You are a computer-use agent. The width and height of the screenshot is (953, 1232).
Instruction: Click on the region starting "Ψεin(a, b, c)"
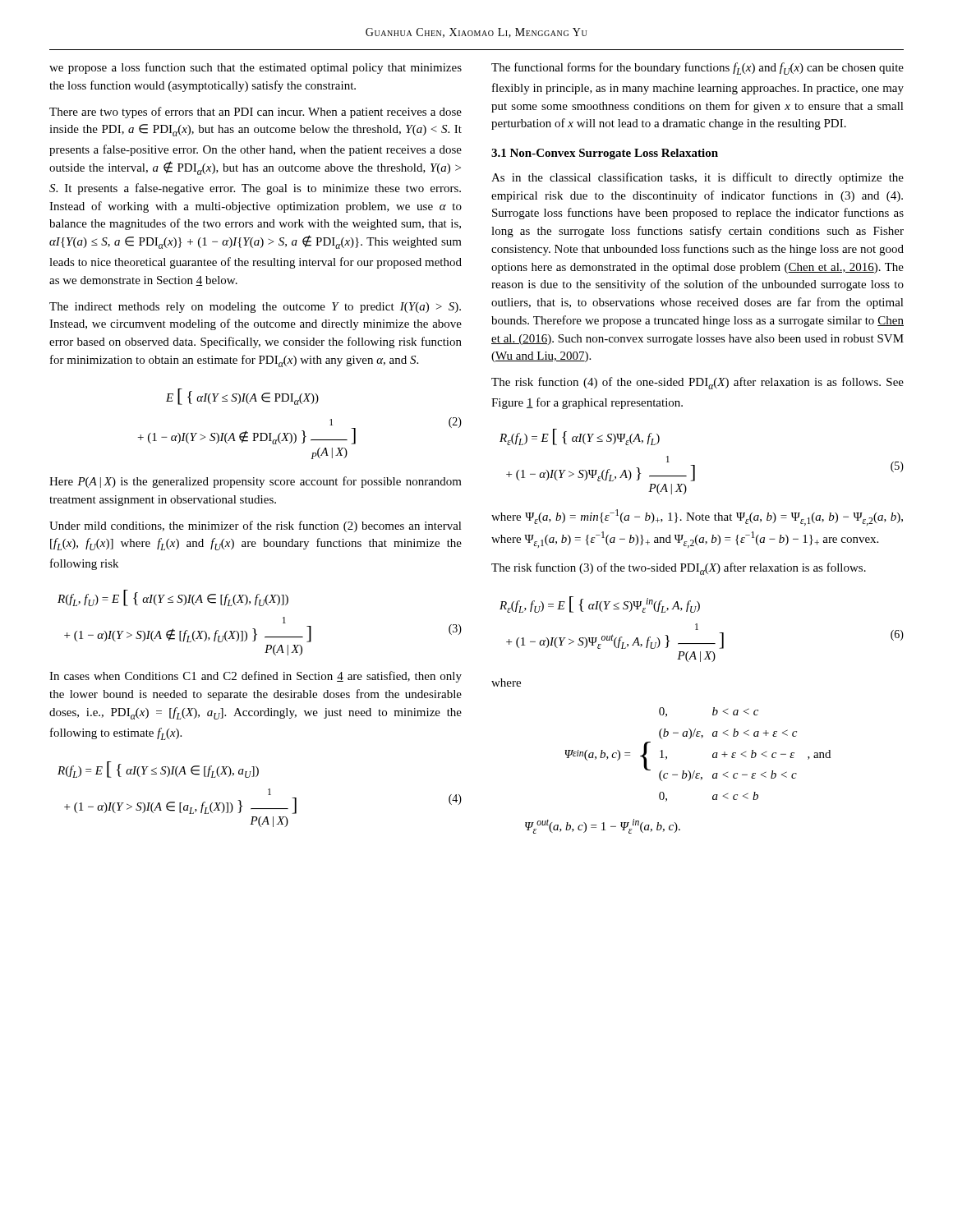pyautogui.click(x=709, y=712)
